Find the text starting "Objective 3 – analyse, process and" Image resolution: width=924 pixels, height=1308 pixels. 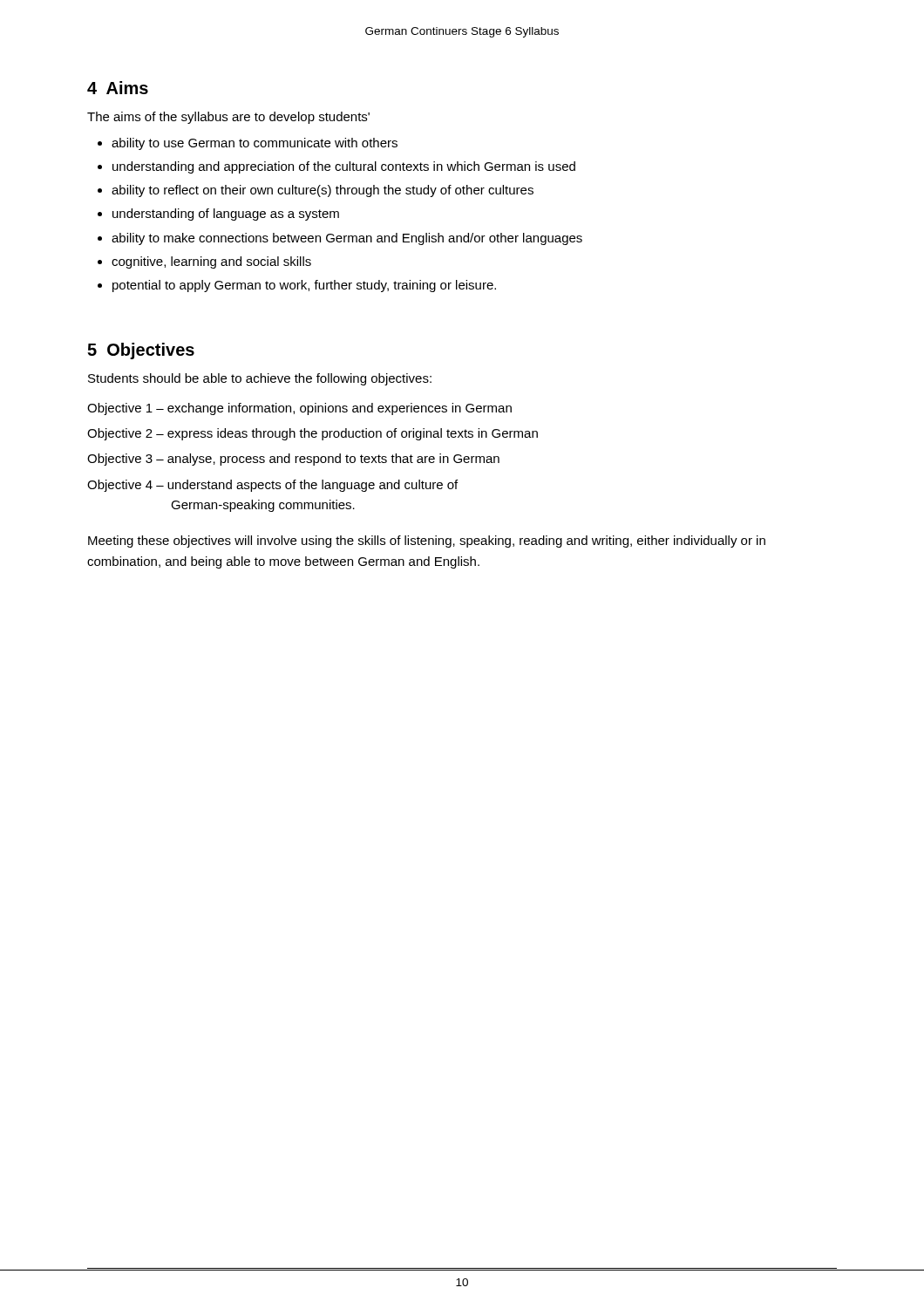point(294,458)
